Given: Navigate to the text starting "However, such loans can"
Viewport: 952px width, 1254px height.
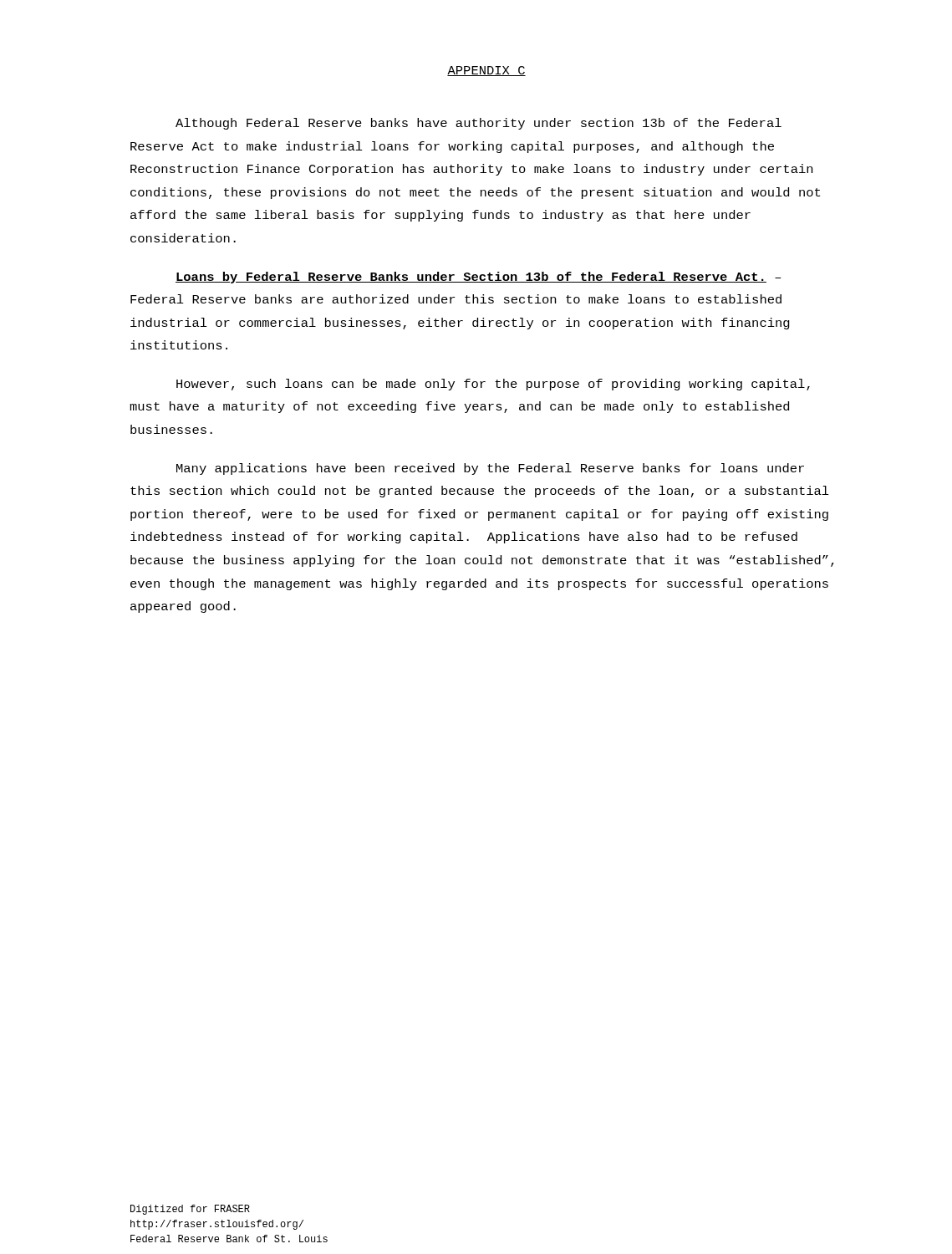Looking at the screenshot, I should point(471,408).
